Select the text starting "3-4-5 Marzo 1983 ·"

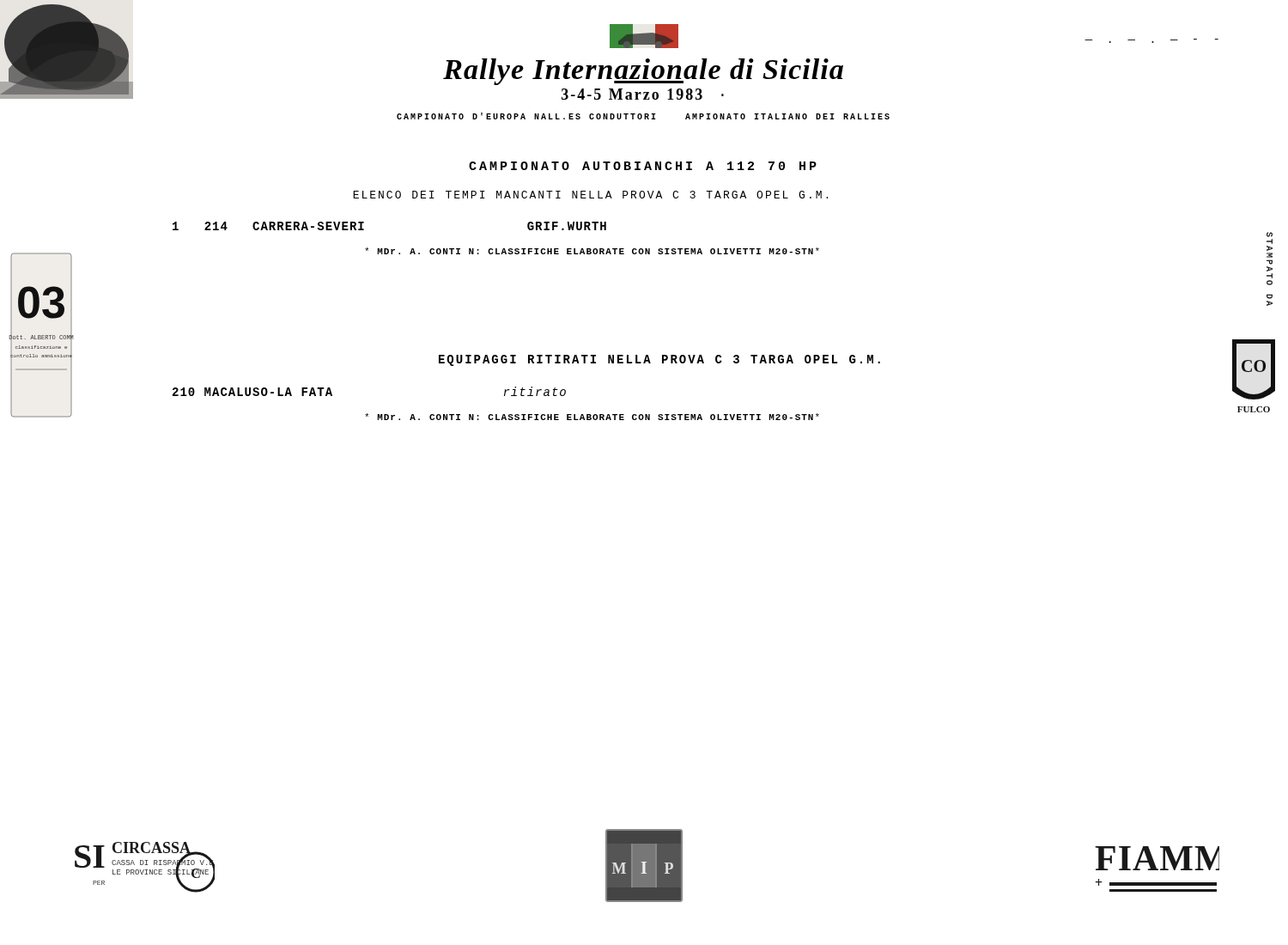(x=644, y=95)
